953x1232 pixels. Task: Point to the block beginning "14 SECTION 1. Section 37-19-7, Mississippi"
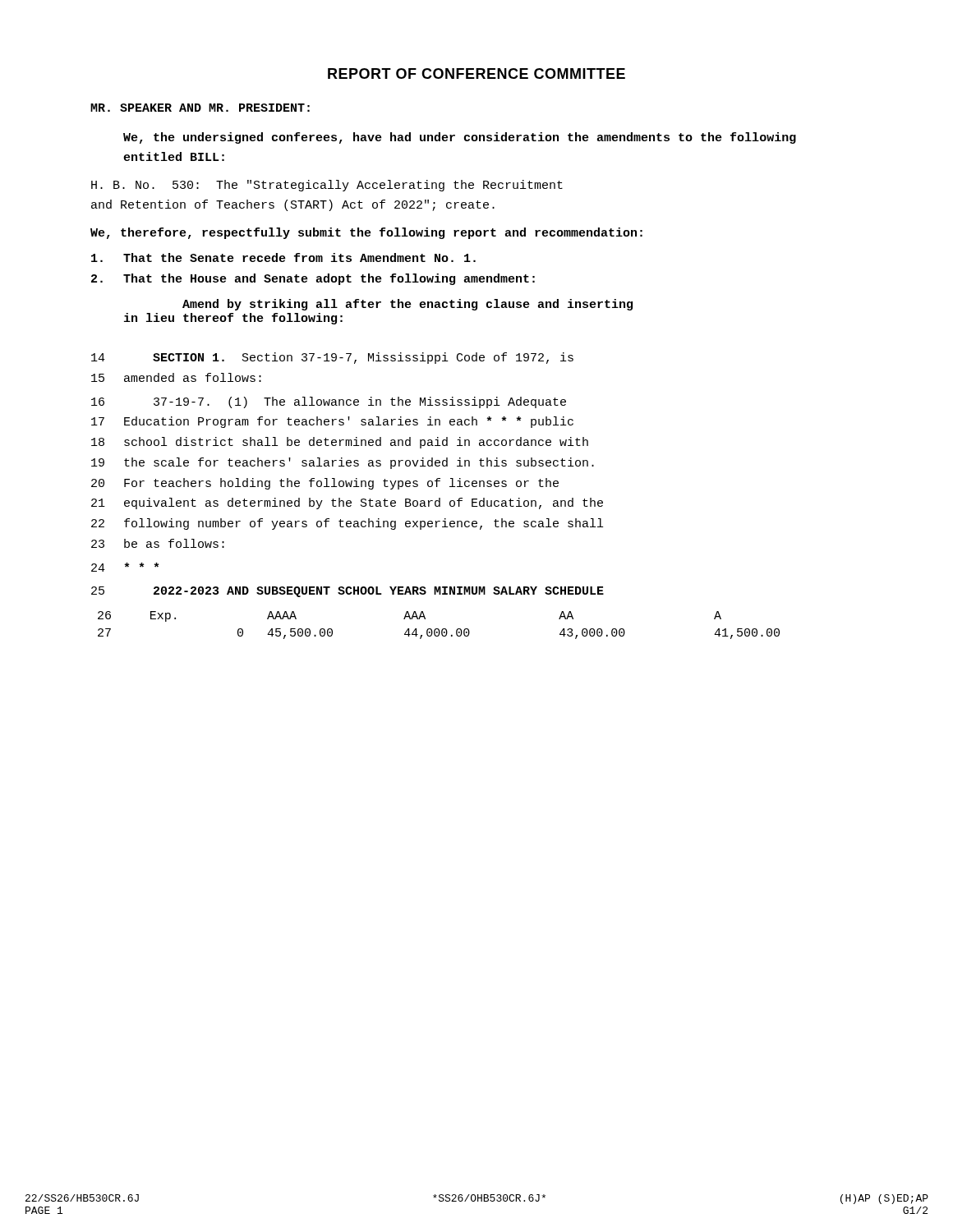tap(476, 476)
